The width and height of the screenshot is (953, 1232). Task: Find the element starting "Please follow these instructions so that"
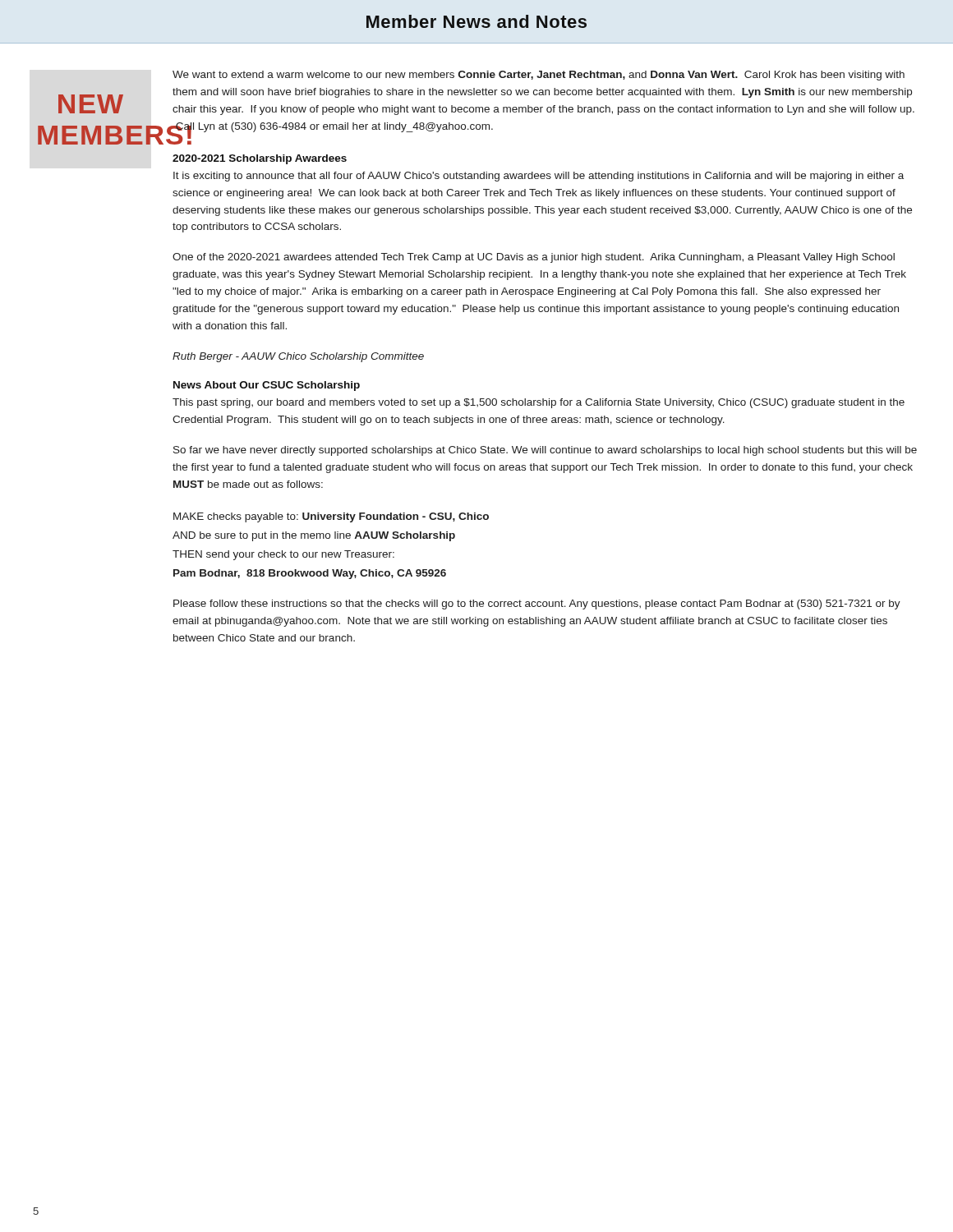click(536, 621)
